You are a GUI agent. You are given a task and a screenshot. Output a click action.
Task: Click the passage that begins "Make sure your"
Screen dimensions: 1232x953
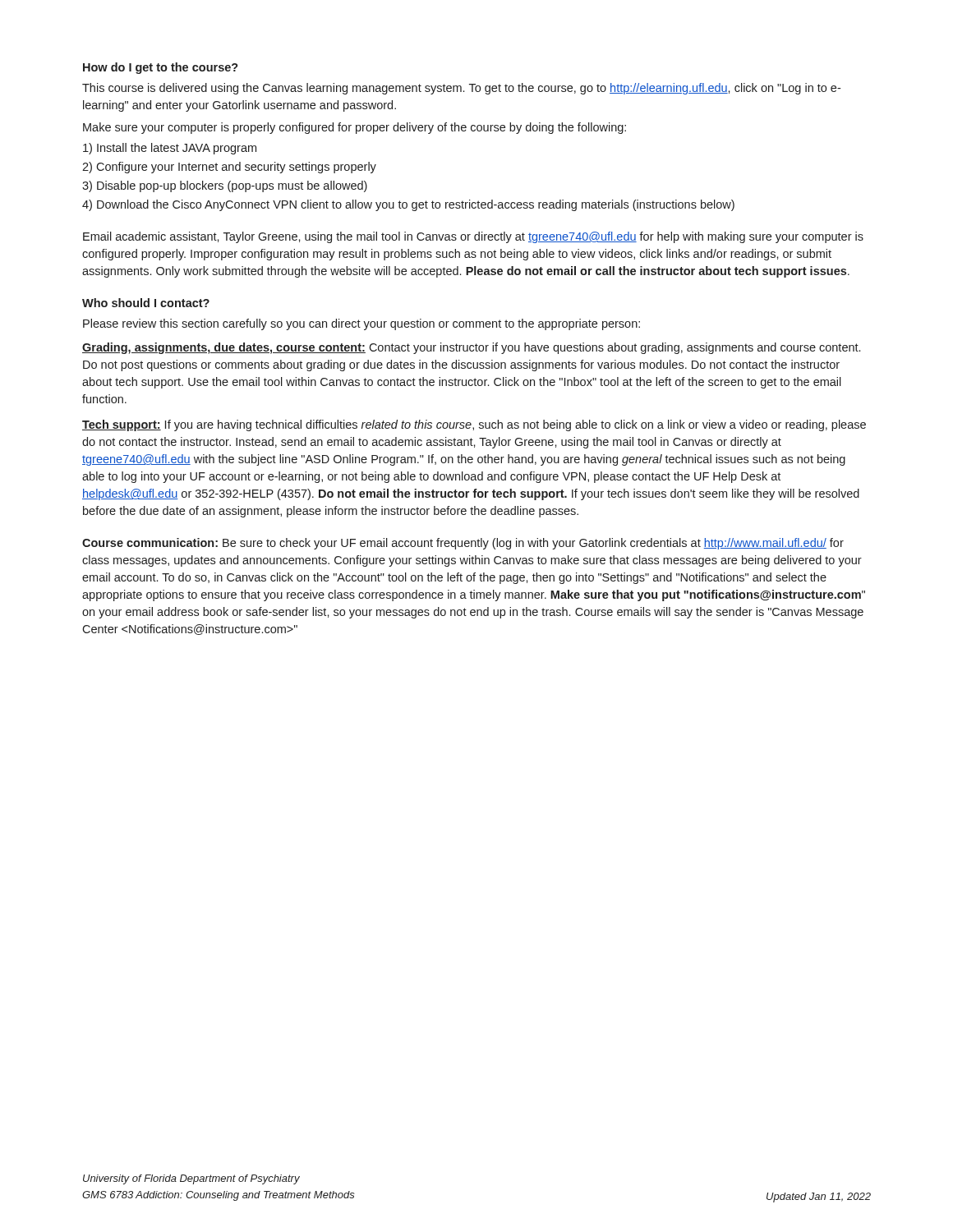355,127
